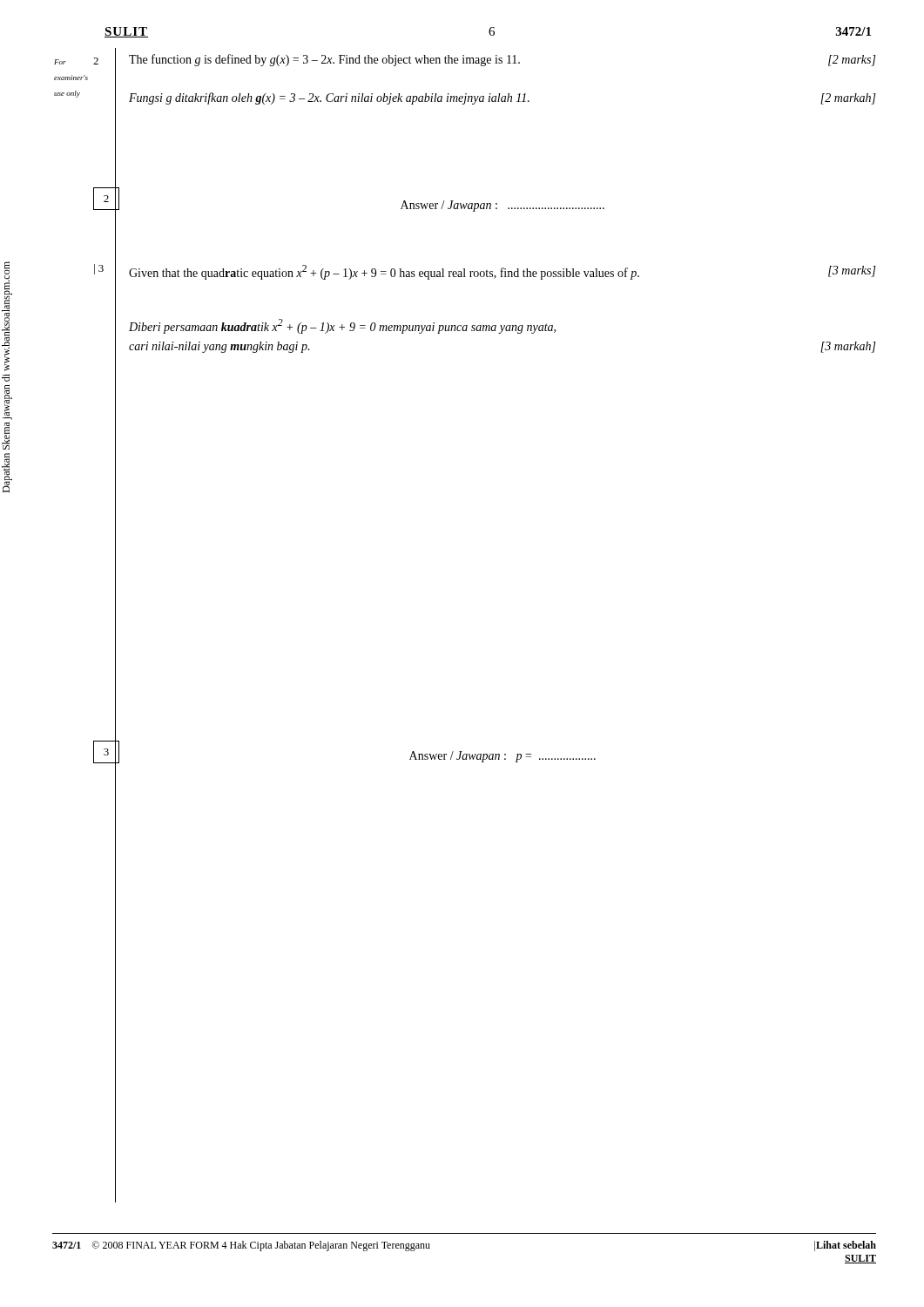Find the text block containing "The function g is defined by"
The width and height of the screenshot is (924, 1307).
coord(503,60)
